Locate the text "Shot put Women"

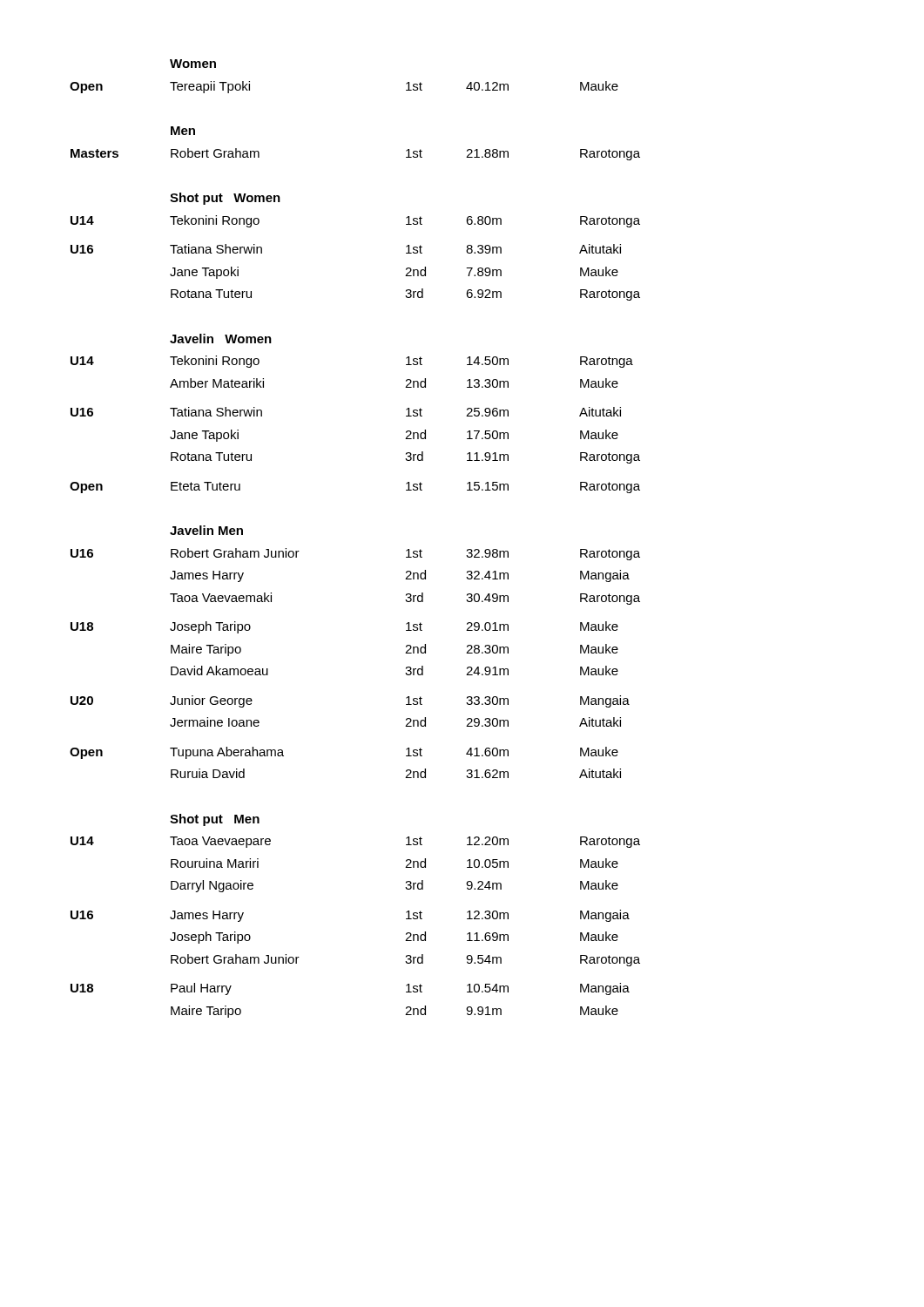point(225,198)
